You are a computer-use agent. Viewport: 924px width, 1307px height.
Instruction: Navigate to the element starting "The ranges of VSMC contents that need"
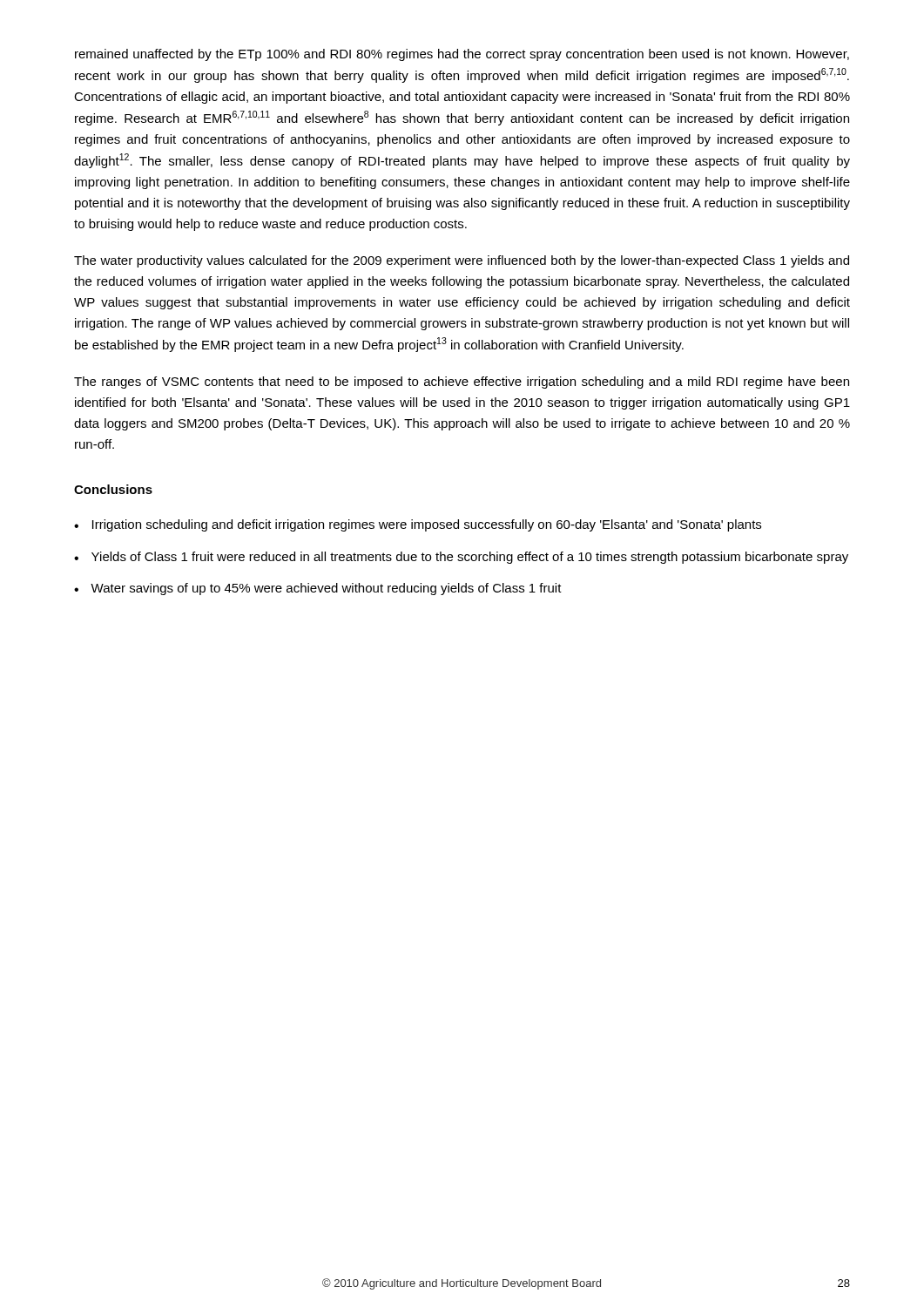point(462,413)
